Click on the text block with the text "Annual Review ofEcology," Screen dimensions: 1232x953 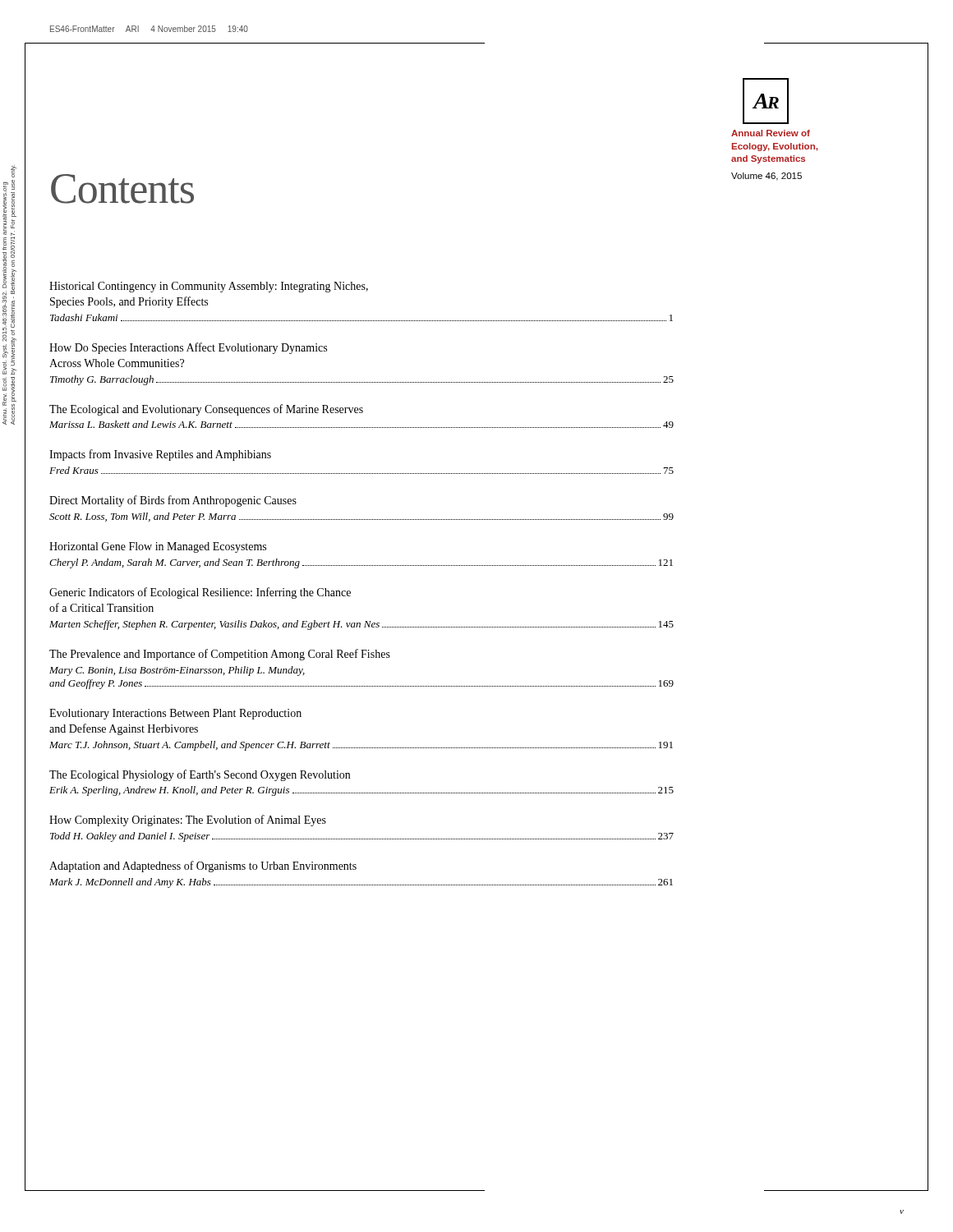[x=805, y=154]
